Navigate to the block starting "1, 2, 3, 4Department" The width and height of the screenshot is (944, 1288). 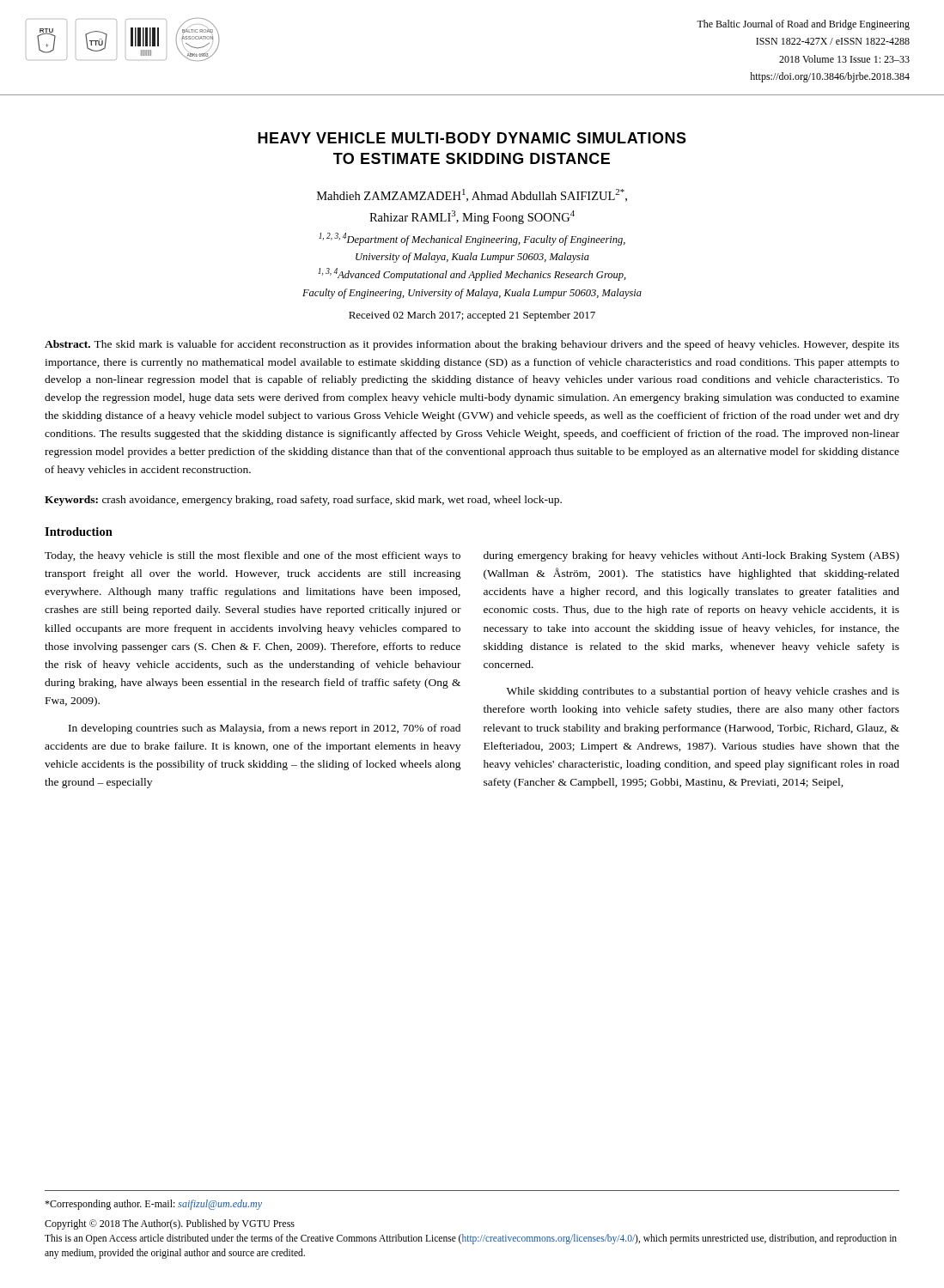pyautogui.click(x=472, y=265)
